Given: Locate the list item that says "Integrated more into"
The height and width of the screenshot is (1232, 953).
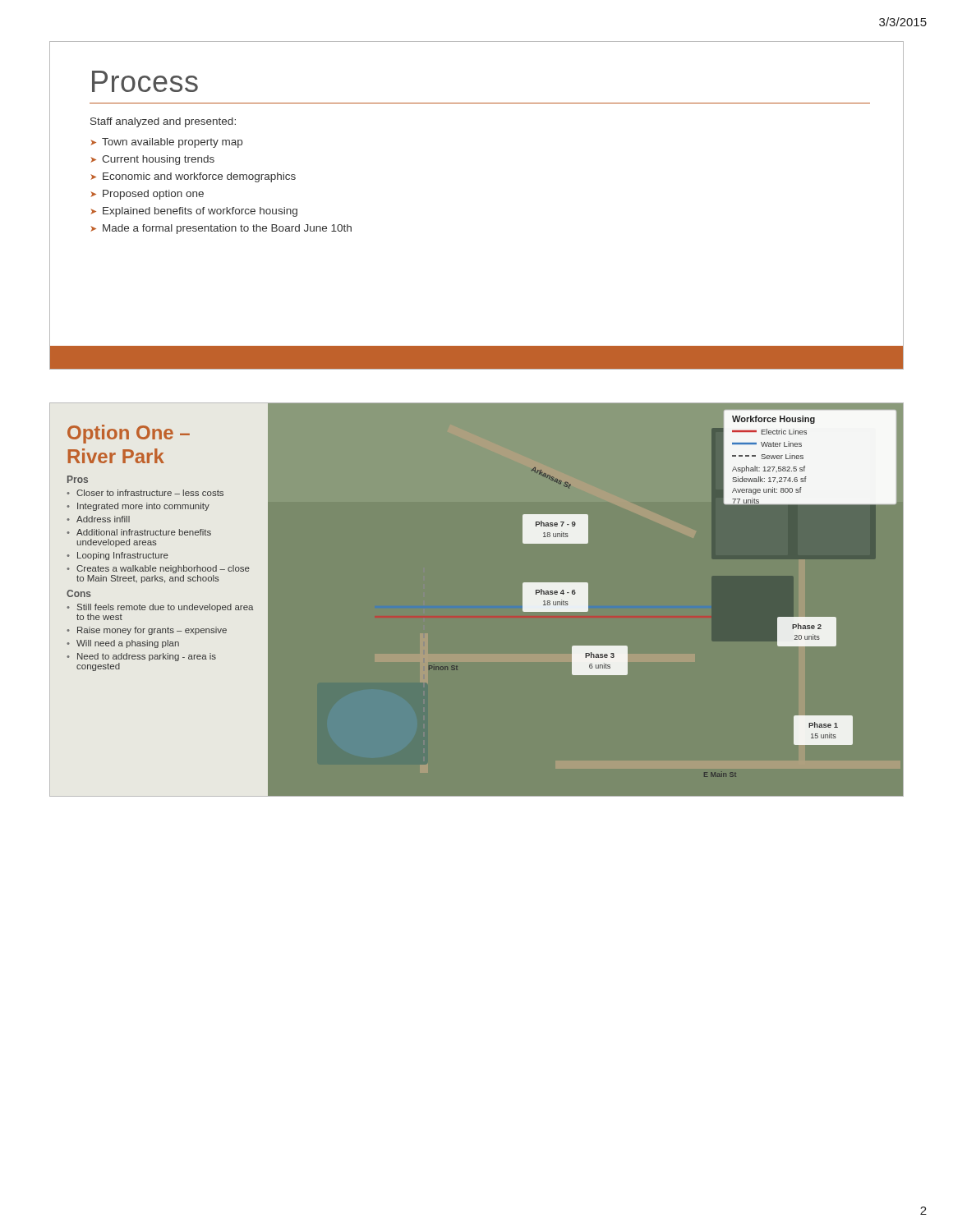Looking at the screenshot, I should pyautogui.click(x=143, y=506).
